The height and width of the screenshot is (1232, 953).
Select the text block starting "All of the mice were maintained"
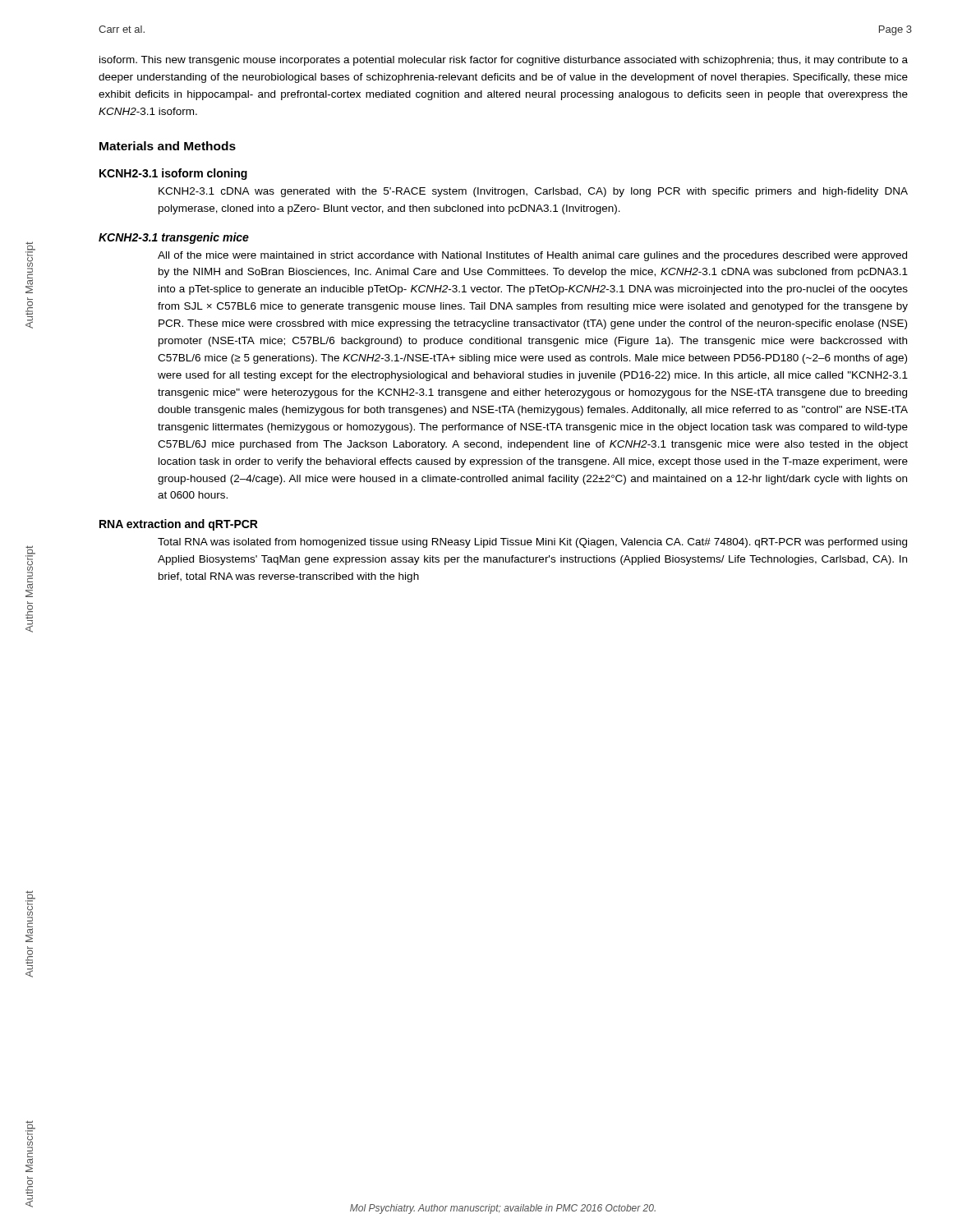tap(533, 375)
